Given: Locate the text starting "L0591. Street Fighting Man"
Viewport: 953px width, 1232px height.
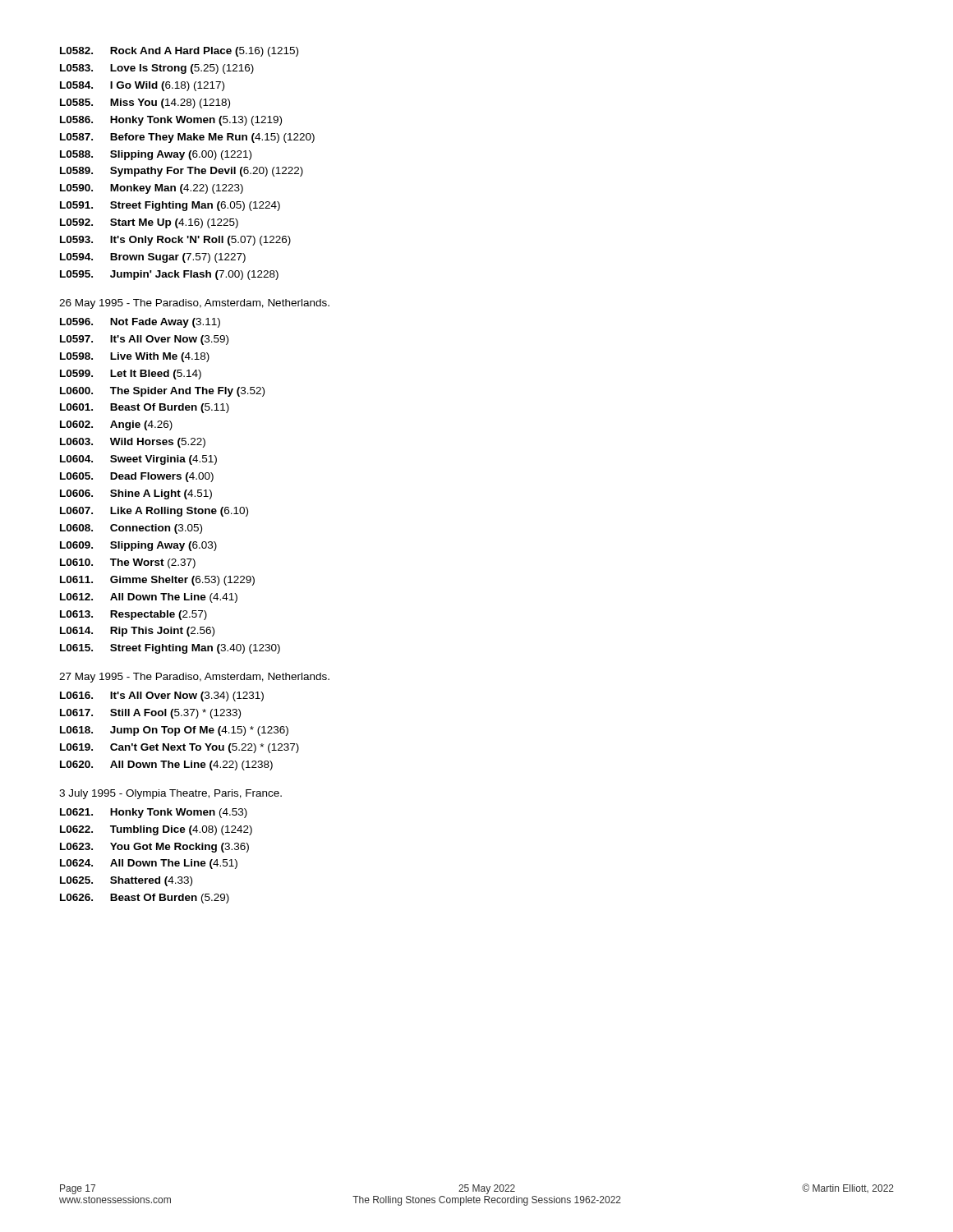Looking at the screenshot, I should tap(170, 206).
